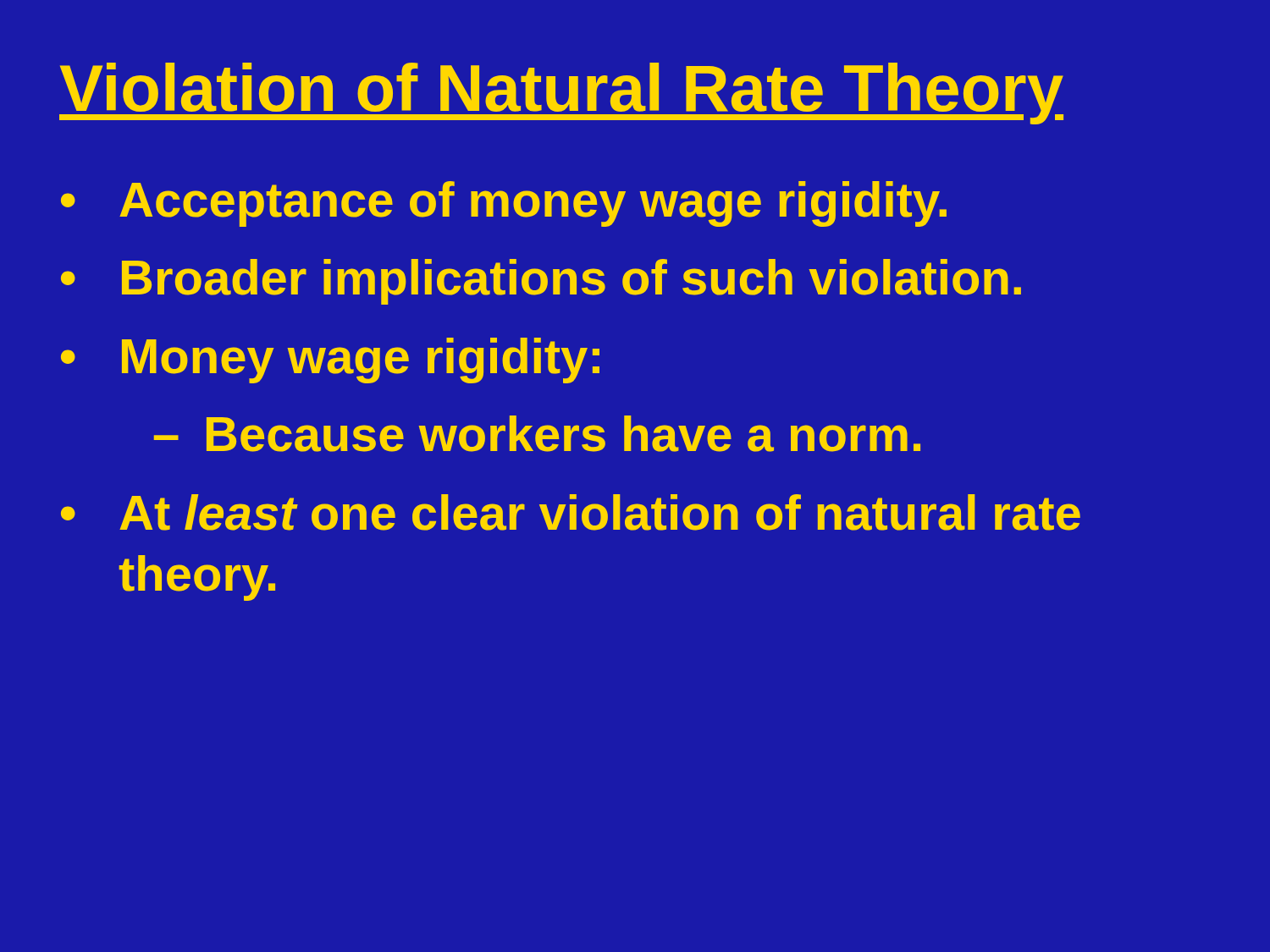
Task: Locate the text block starting "• Money wage rigidity:"
Action: (x=330, y=360)
